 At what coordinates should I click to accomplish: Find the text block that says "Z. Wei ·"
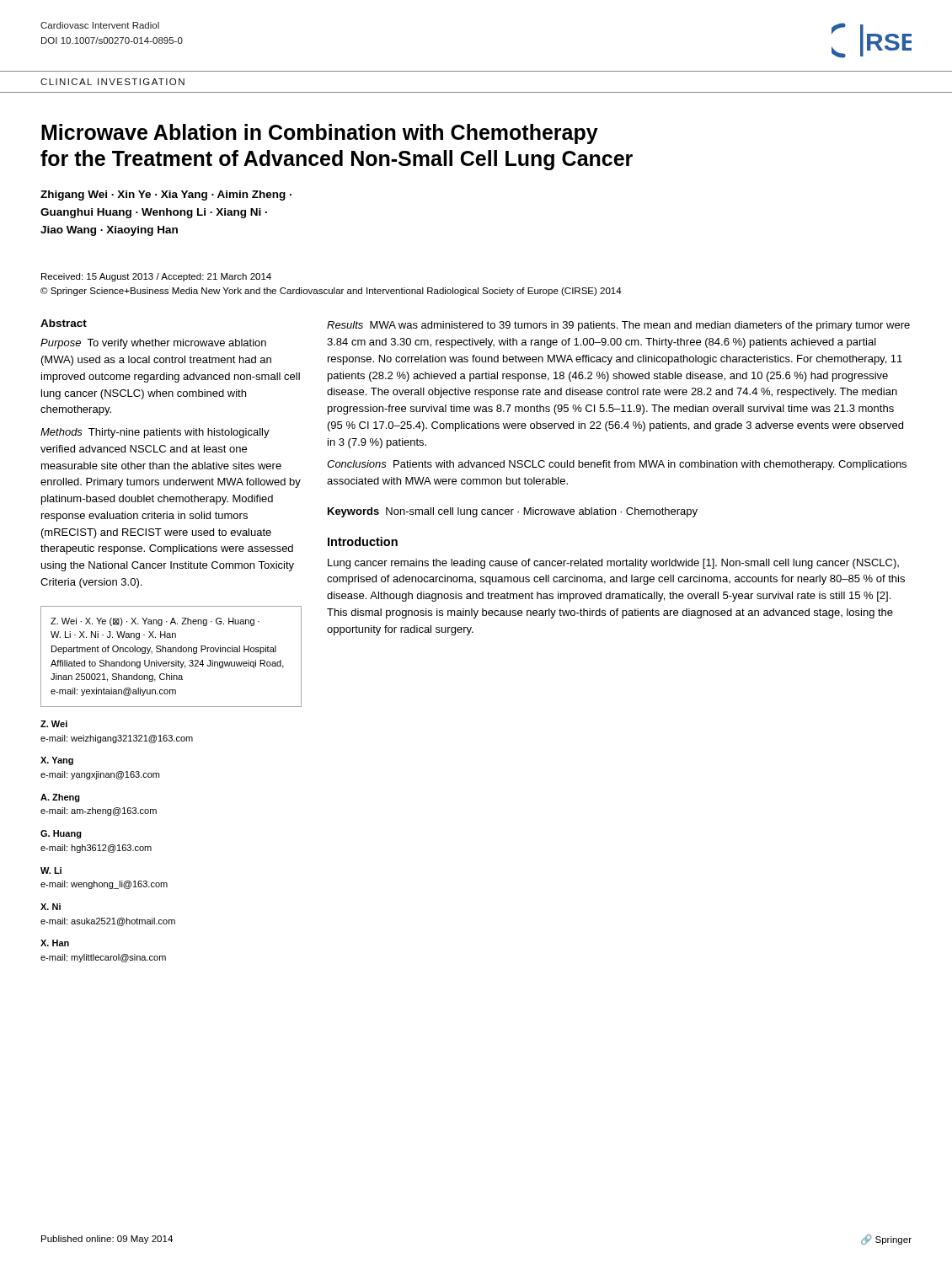click(167, 656)
